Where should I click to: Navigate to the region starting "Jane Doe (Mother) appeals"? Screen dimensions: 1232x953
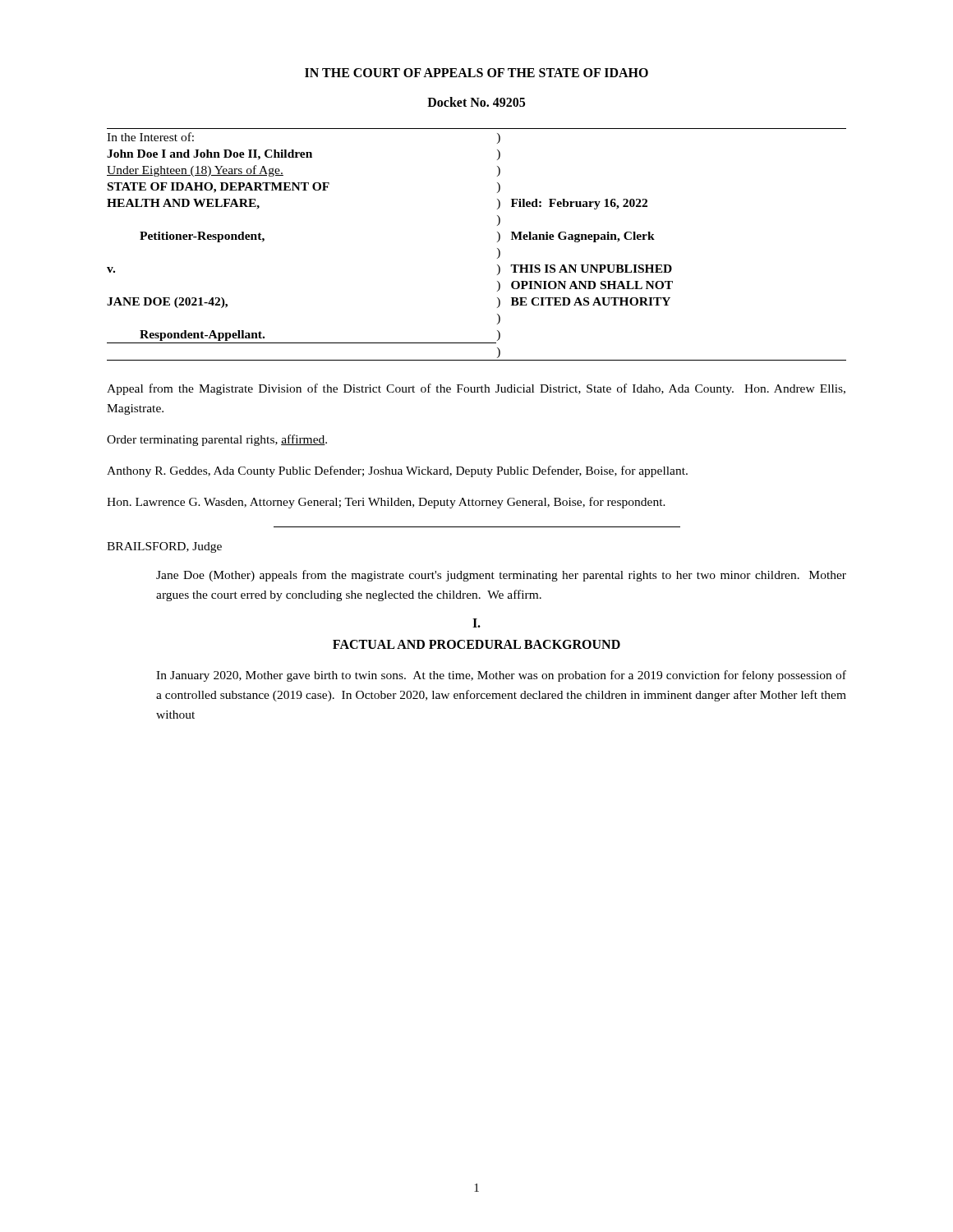tap(501, 584)
